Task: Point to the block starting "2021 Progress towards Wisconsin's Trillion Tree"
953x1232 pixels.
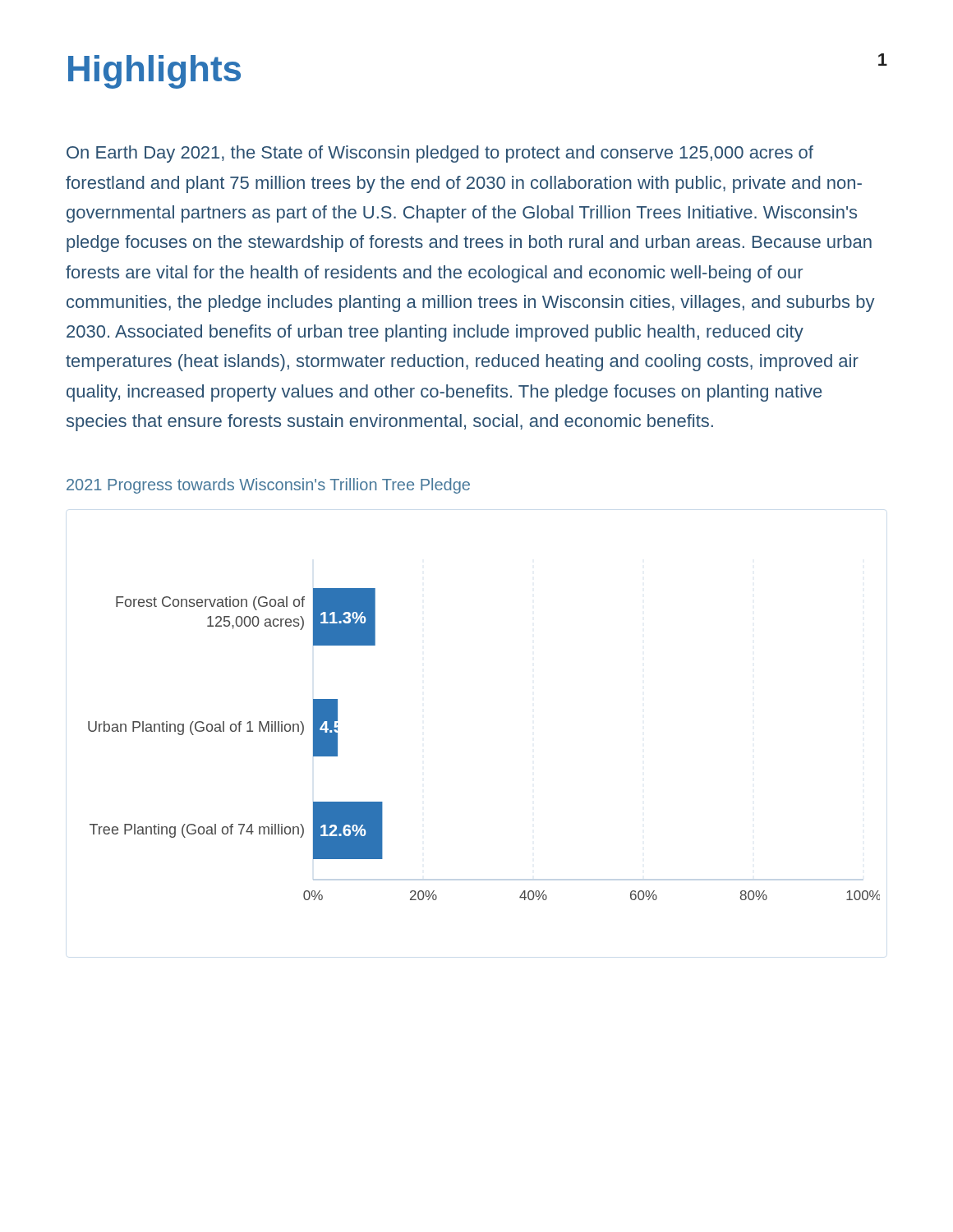Action: 268,485
